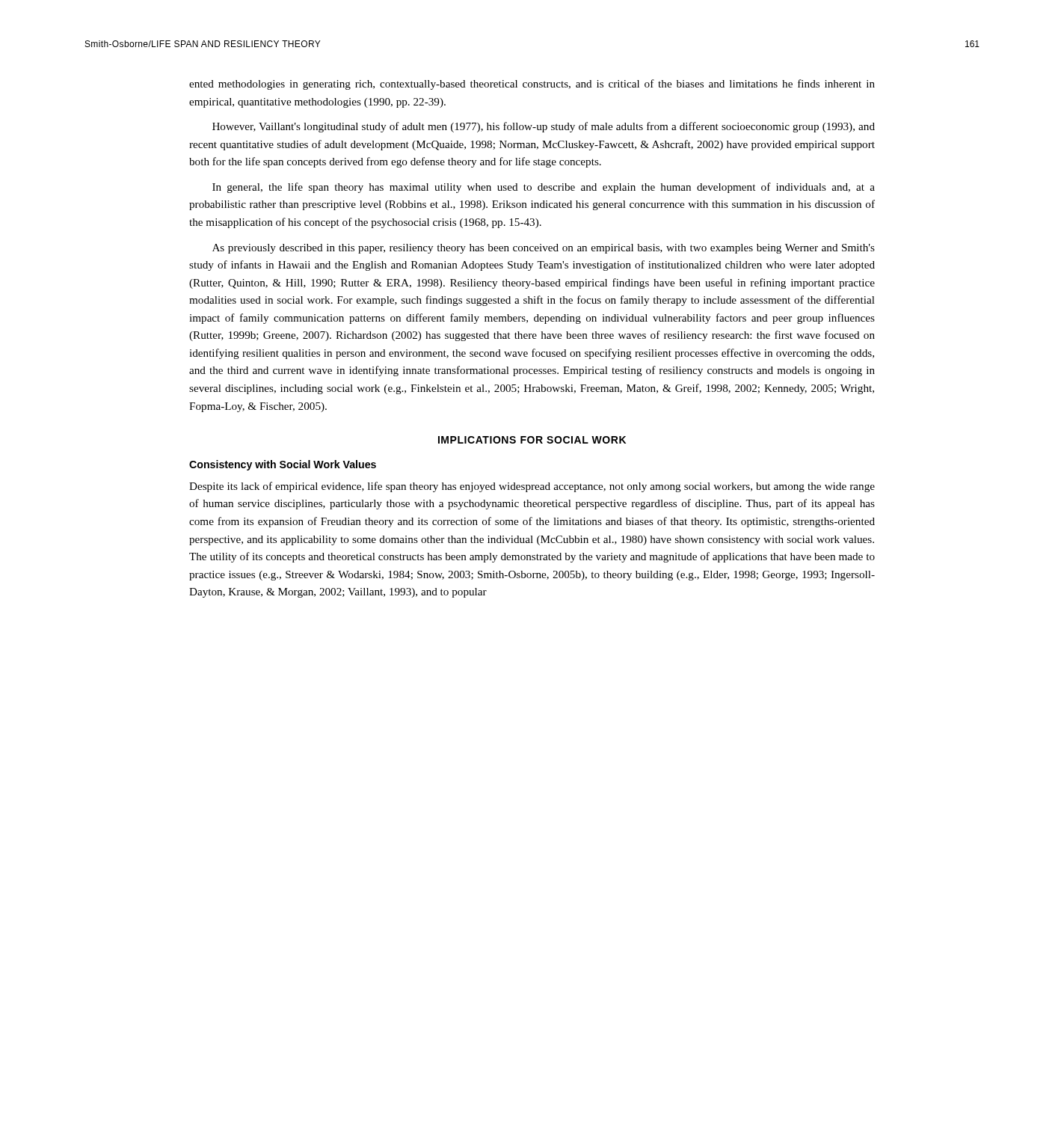The image size is (1064, 1122).
Task: Select the text block that says "However, Vaillant's longitudinal study"
Action: point(532,144)
